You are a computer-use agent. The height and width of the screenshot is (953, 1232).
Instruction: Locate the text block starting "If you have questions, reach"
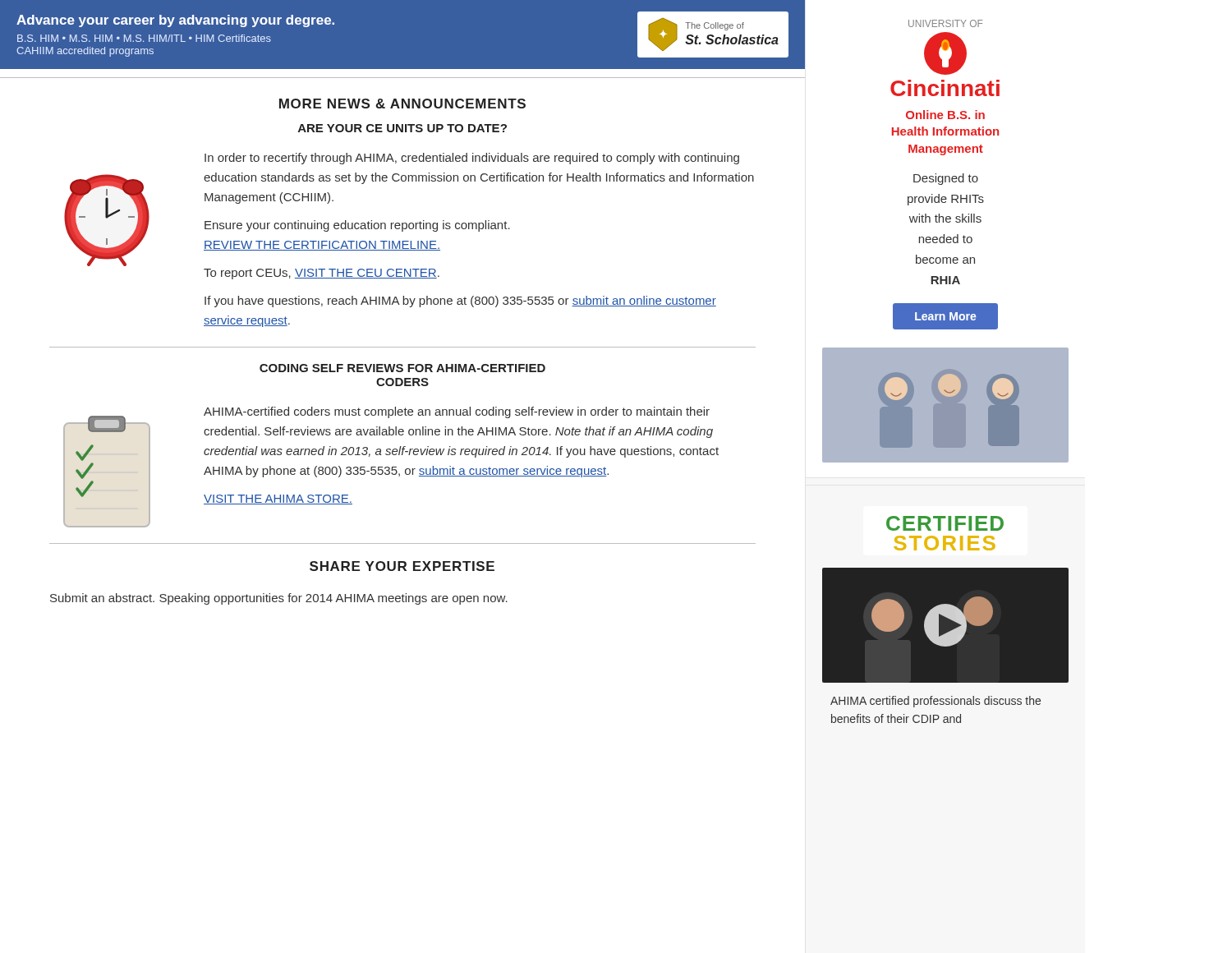coord(460,310)
